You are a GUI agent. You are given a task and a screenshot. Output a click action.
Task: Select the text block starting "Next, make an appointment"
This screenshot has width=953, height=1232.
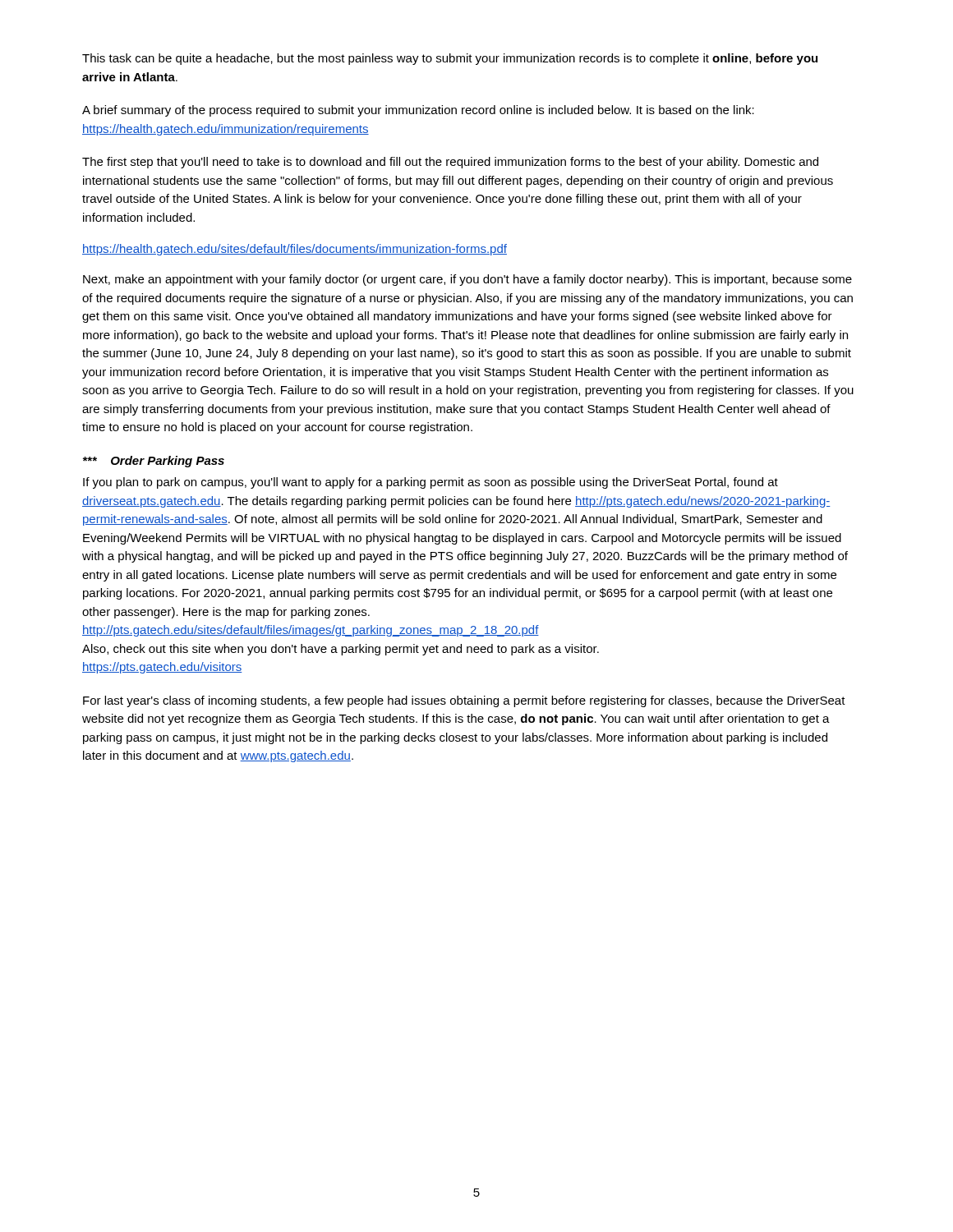(x=468, y=353)
